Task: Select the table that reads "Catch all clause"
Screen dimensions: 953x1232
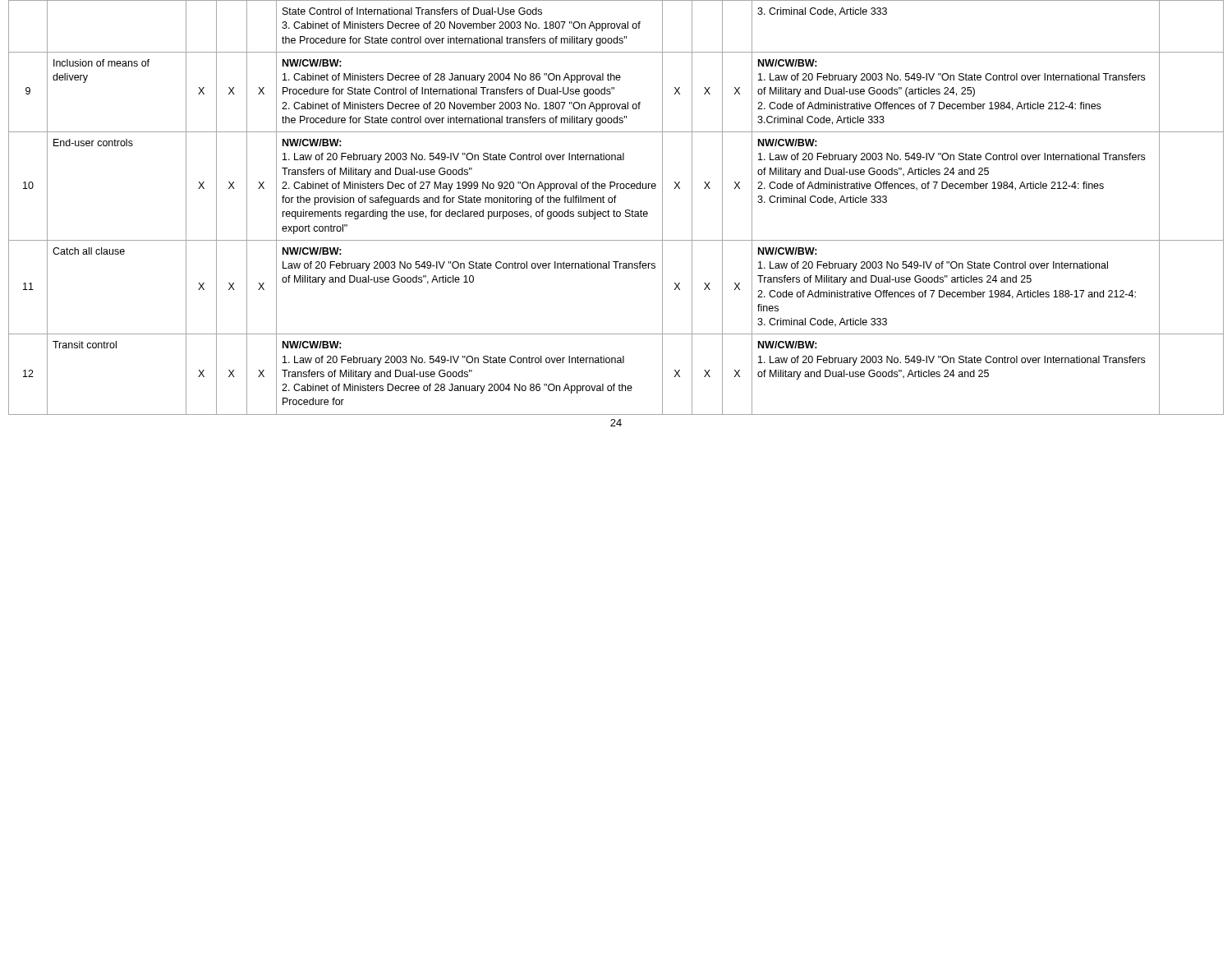Action: pyautogui.click(x=616, y=207)
